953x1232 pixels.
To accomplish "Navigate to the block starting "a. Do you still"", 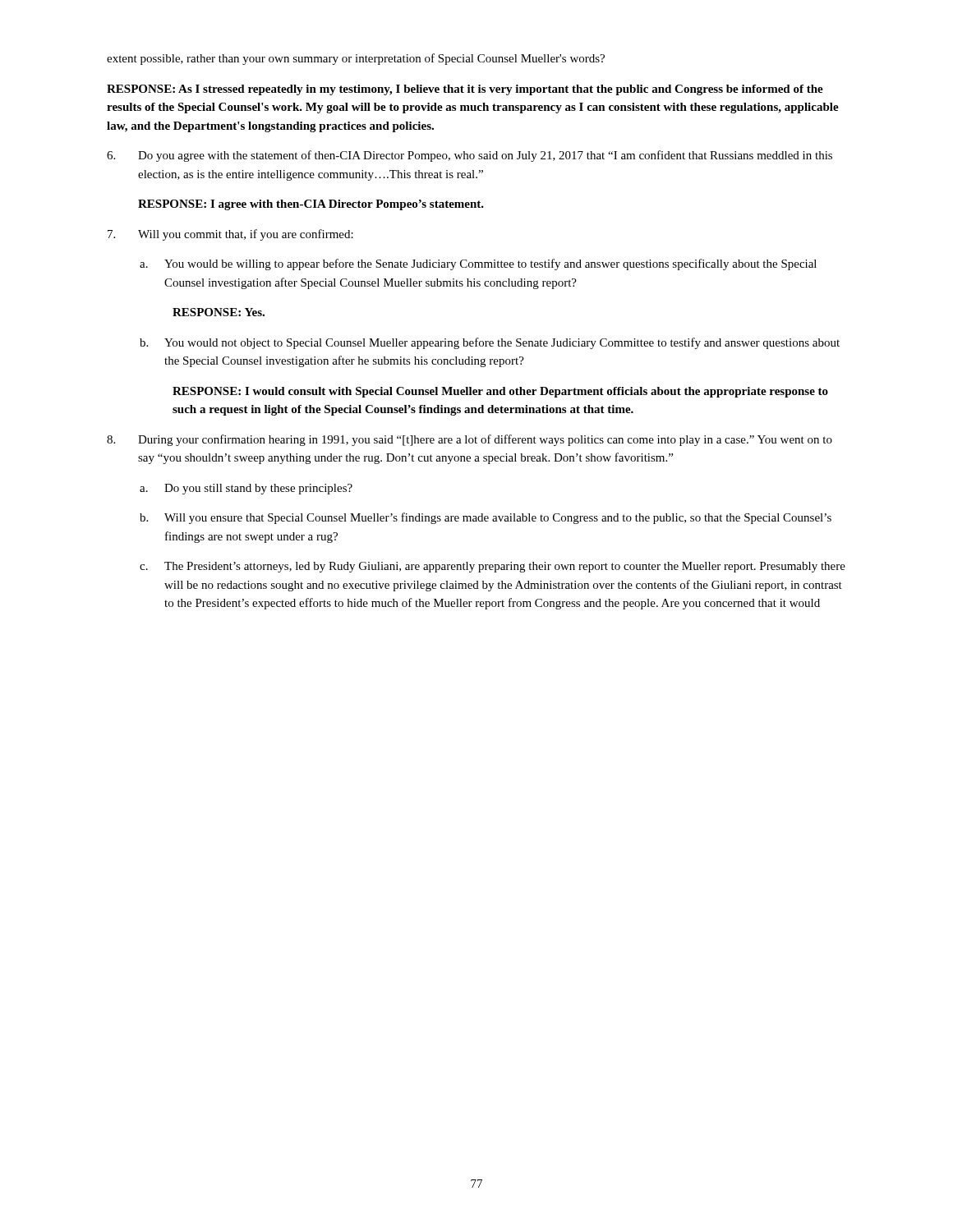I will 246,489.
